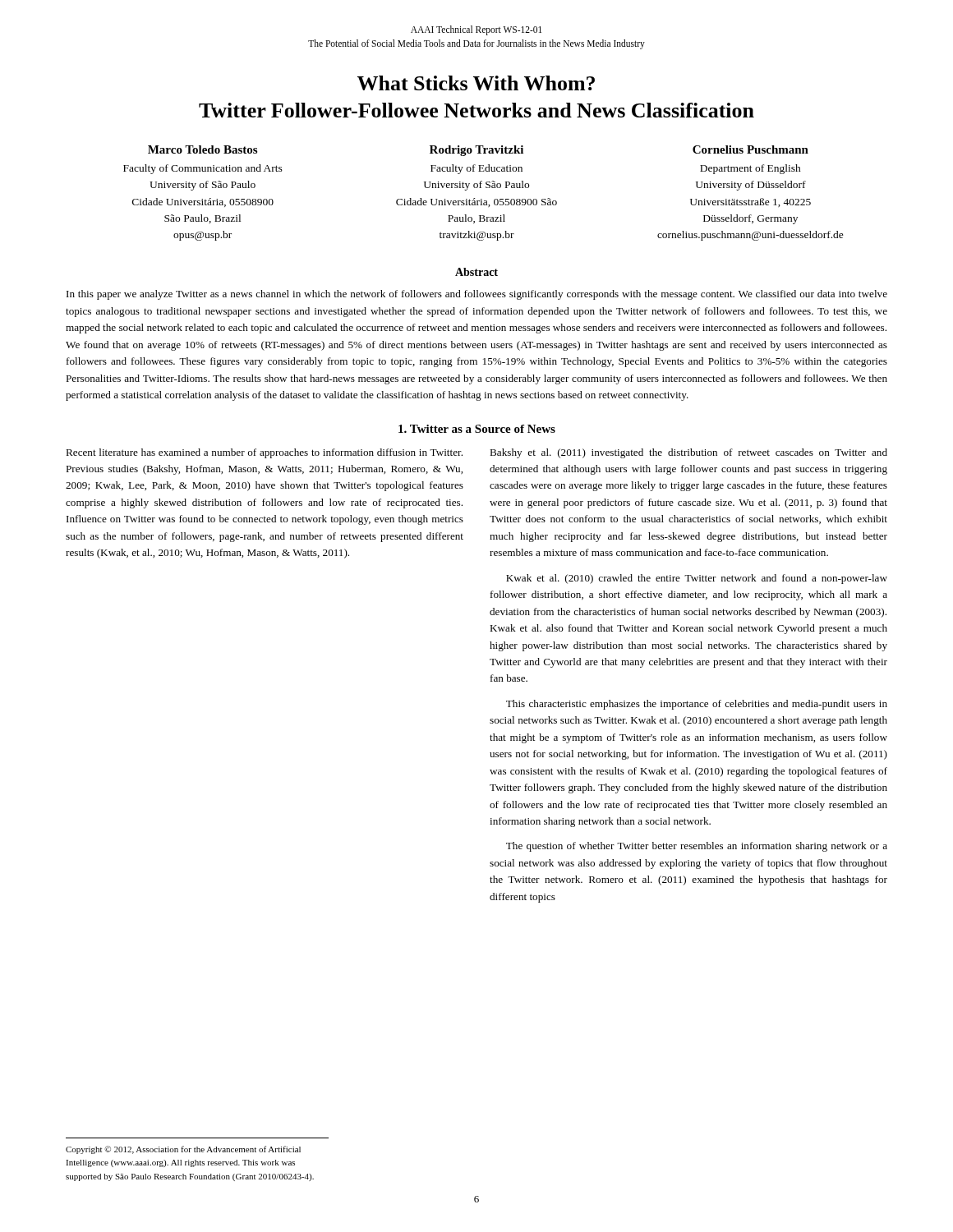Find the block on this page that starts "Copyright © 2012, Association for the Advancement"
The height and width of the screenshot is (1232, 953).
point(190,1162)
